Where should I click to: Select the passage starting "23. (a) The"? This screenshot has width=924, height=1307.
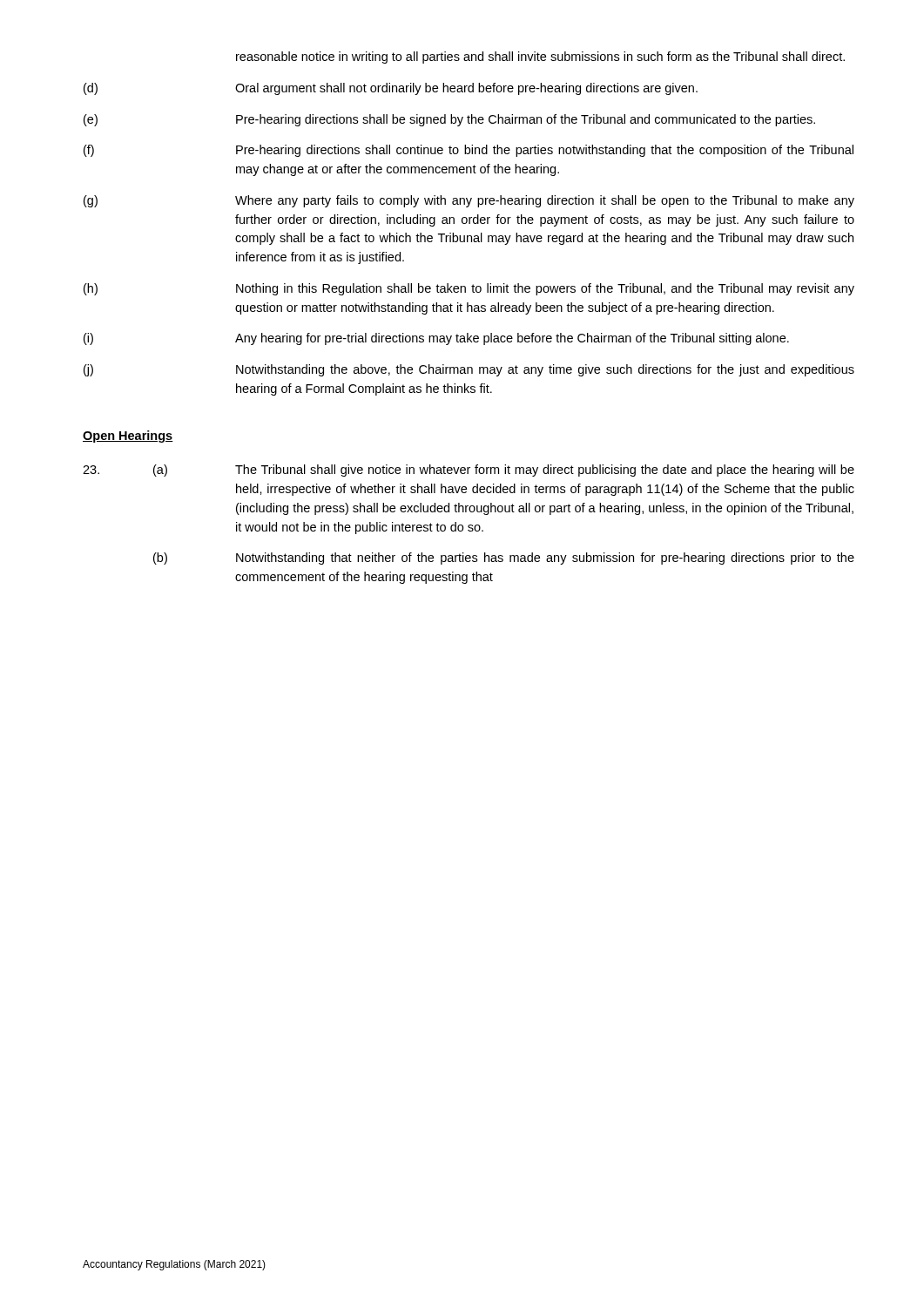pos(469,499)
